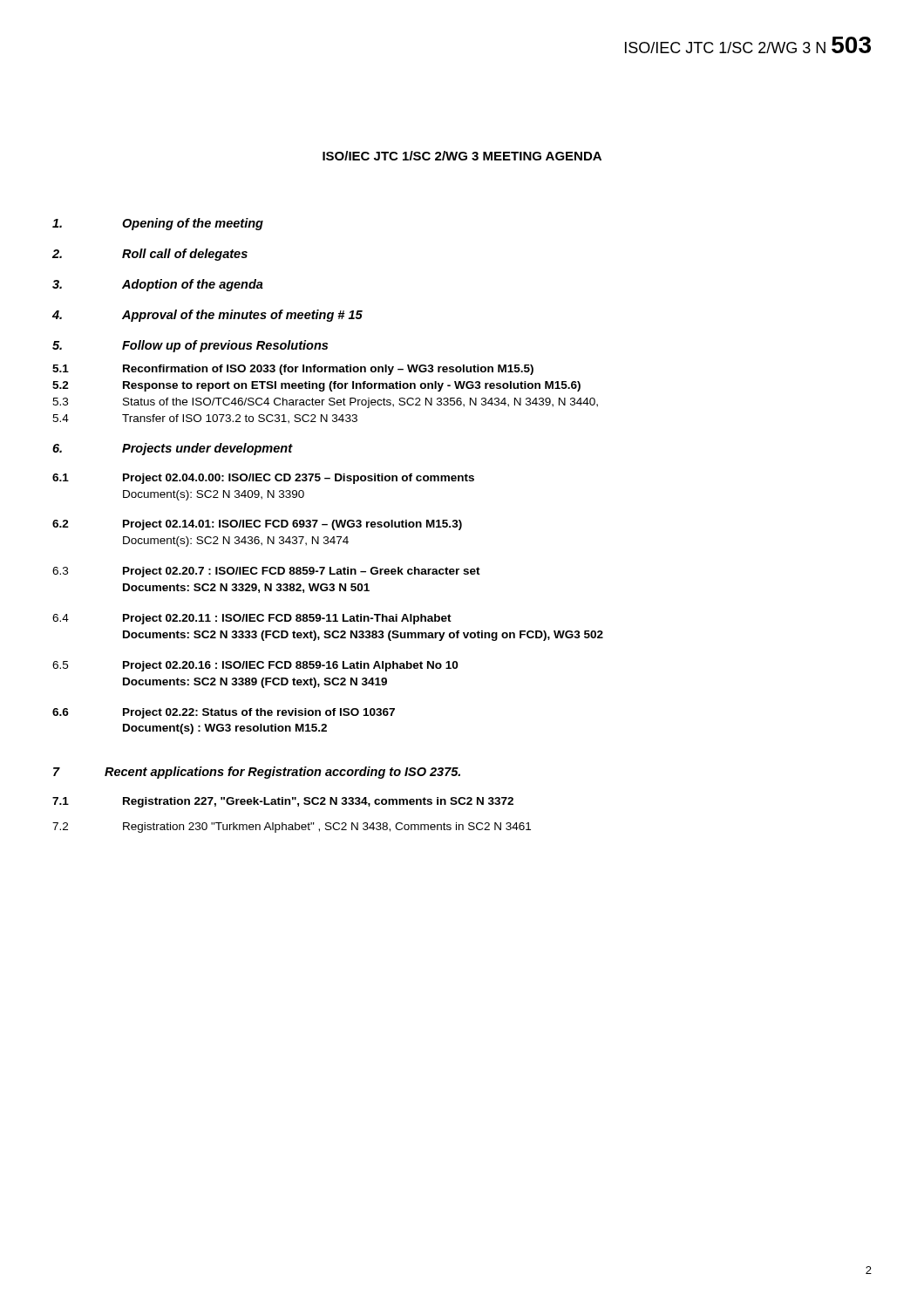The width and height of the screenshot is (924, 1308).
Task: Find "2. Roll call of delegates" on this page
Action: [x=150, y=255]
